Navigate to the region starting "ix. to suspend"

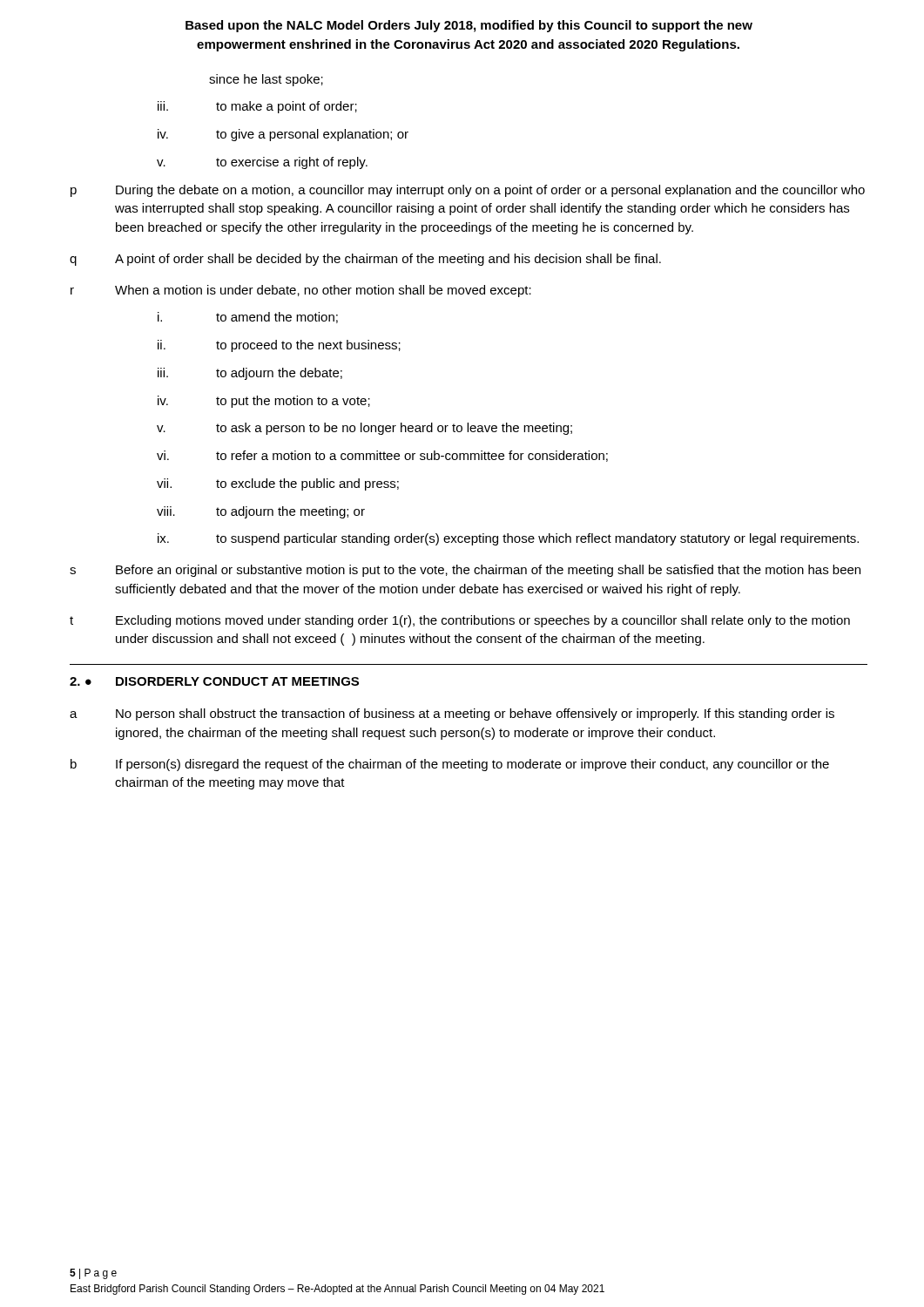512,539
